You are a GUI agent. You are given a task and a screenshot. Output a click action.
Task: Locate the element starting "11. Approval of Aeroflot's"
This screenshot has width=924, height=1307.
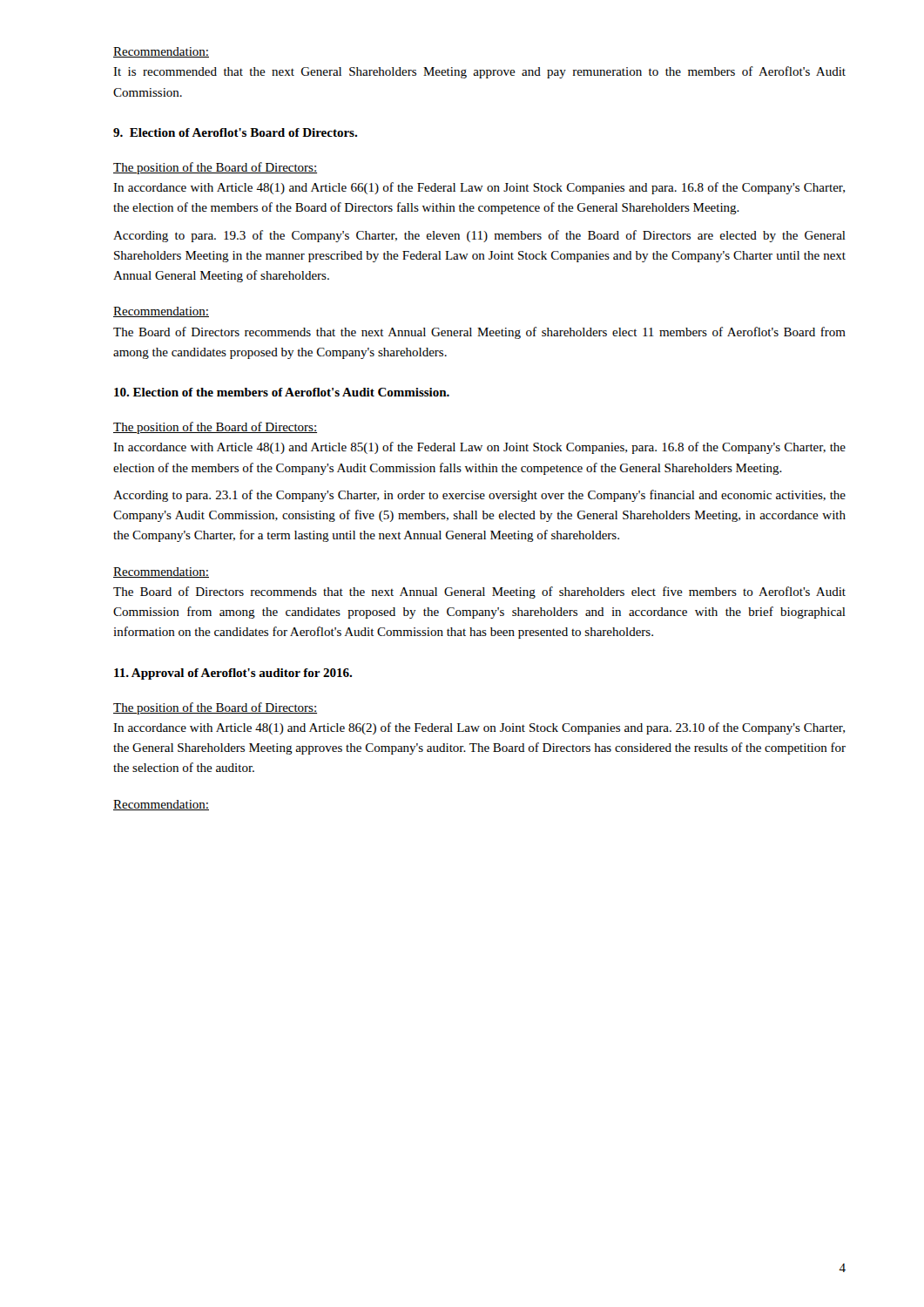(233, 672)
